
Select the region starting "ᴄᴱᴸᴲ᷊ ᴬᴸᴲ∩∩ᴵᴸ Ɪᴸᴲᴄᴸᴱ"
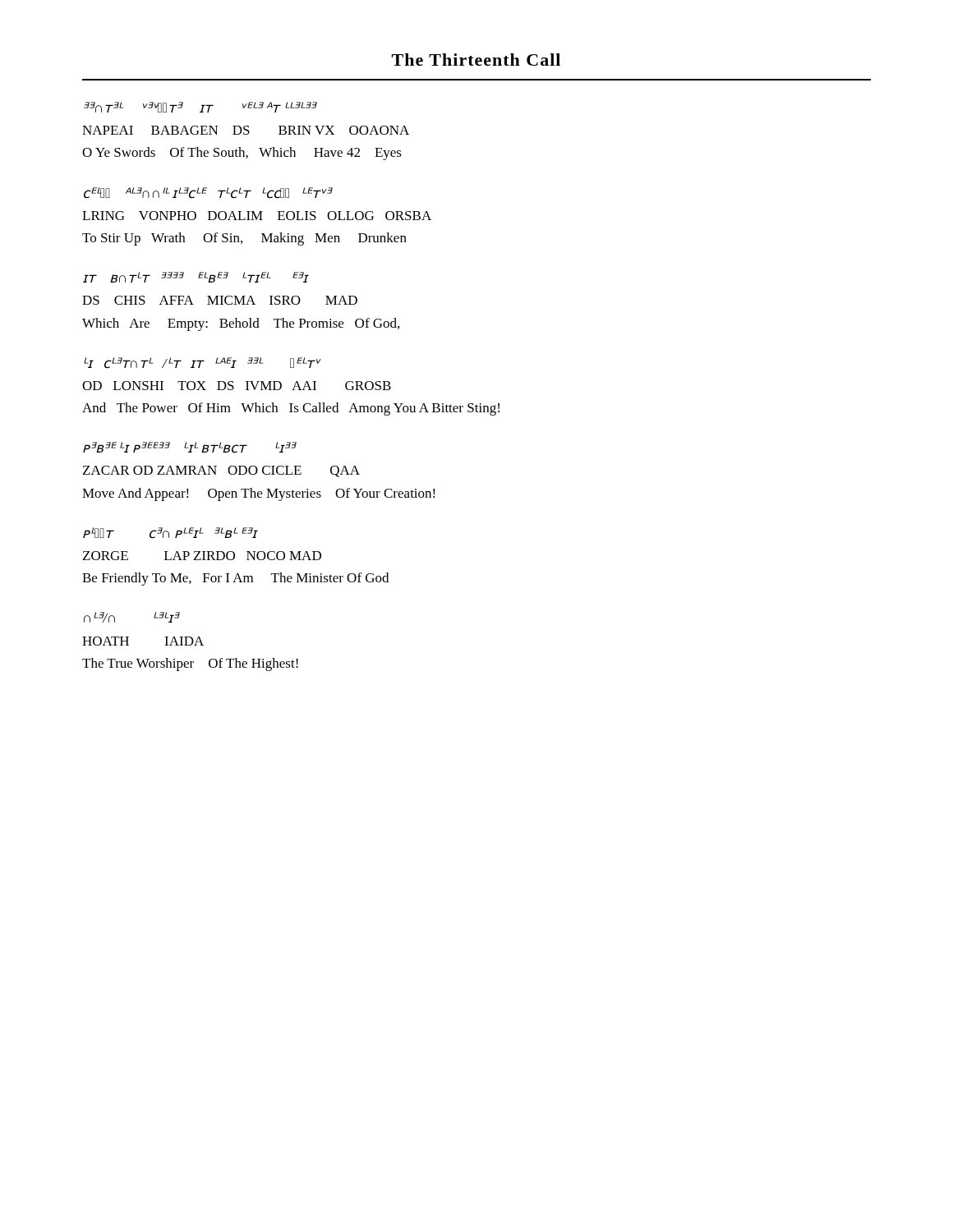point(208,193)
